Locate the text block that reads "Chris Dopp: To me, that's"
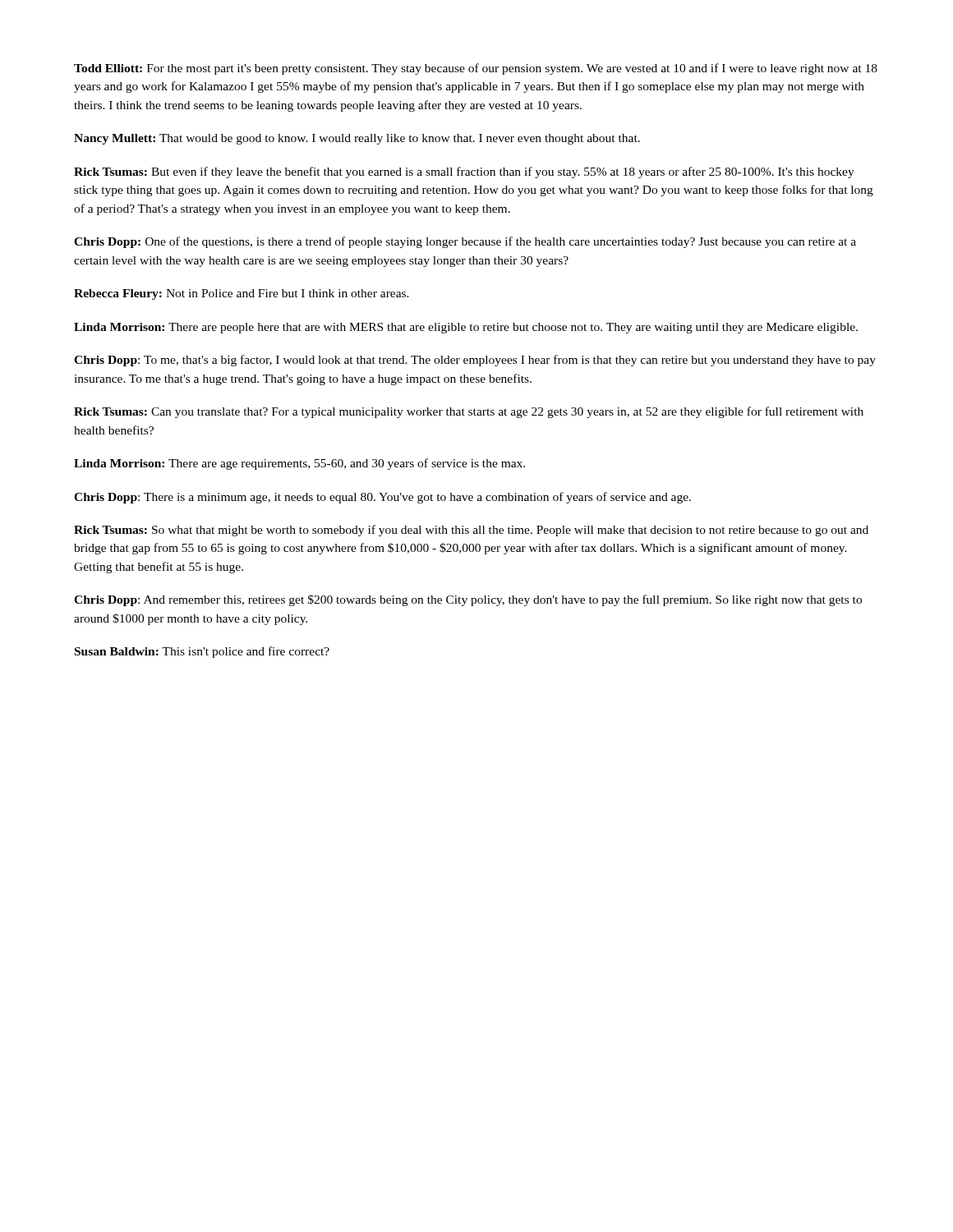The image size is (953, 1232). point(475,369)
